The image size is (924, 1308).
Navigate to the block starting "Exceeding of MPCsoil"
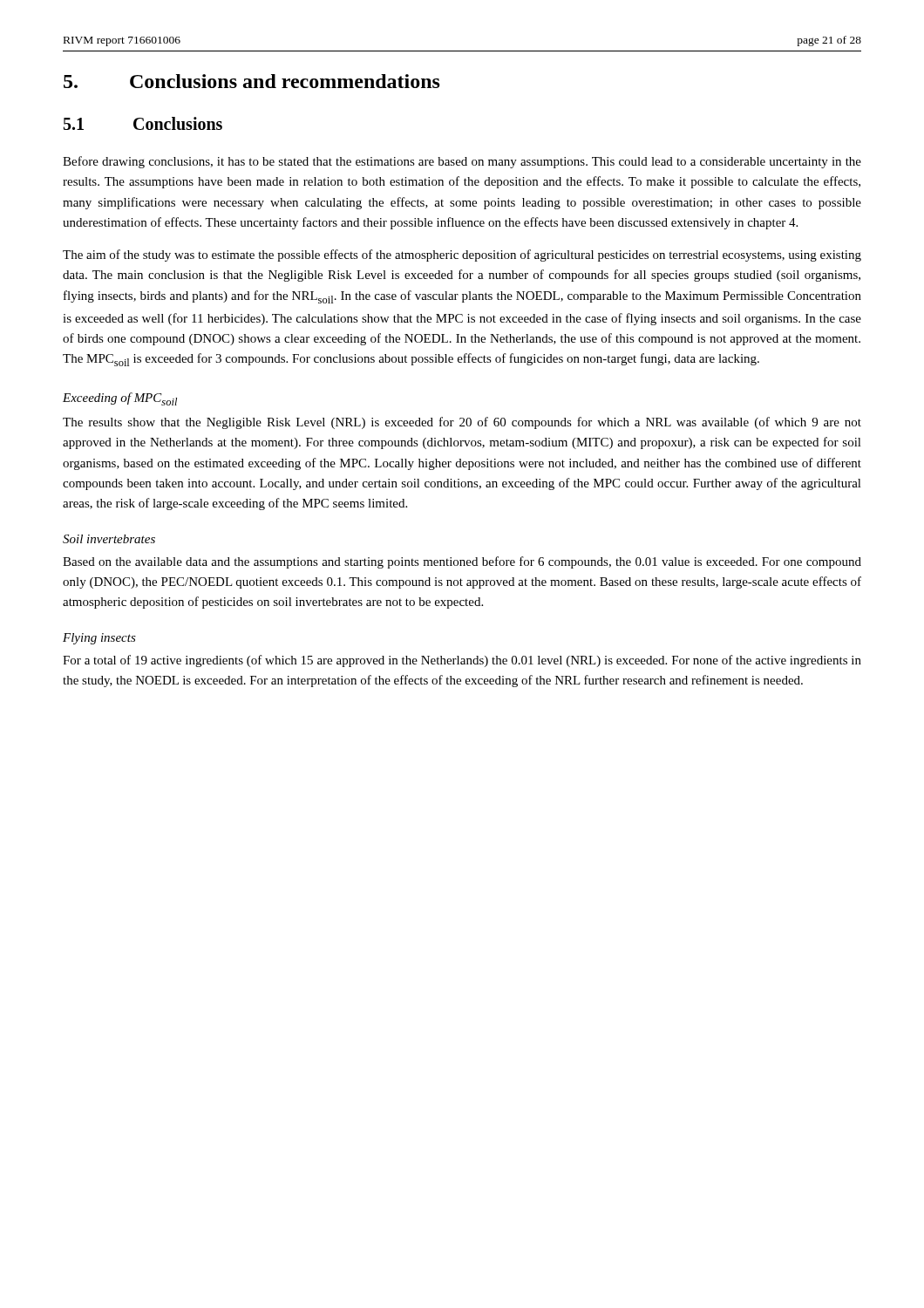120,399
